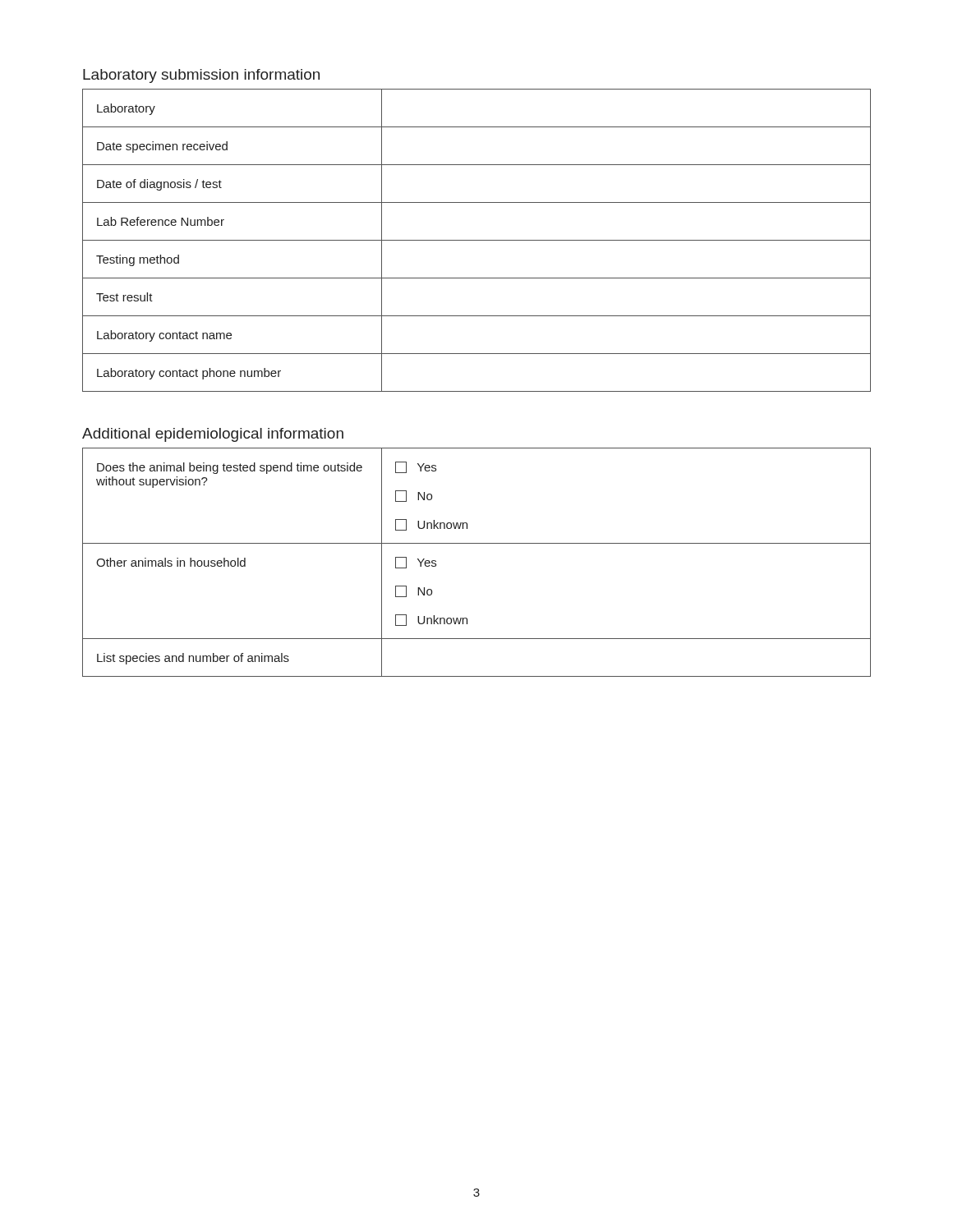Navigate to the region starting "Additional epidemiological information"
Screen dimensions: 1232x953
pos(213,434)
